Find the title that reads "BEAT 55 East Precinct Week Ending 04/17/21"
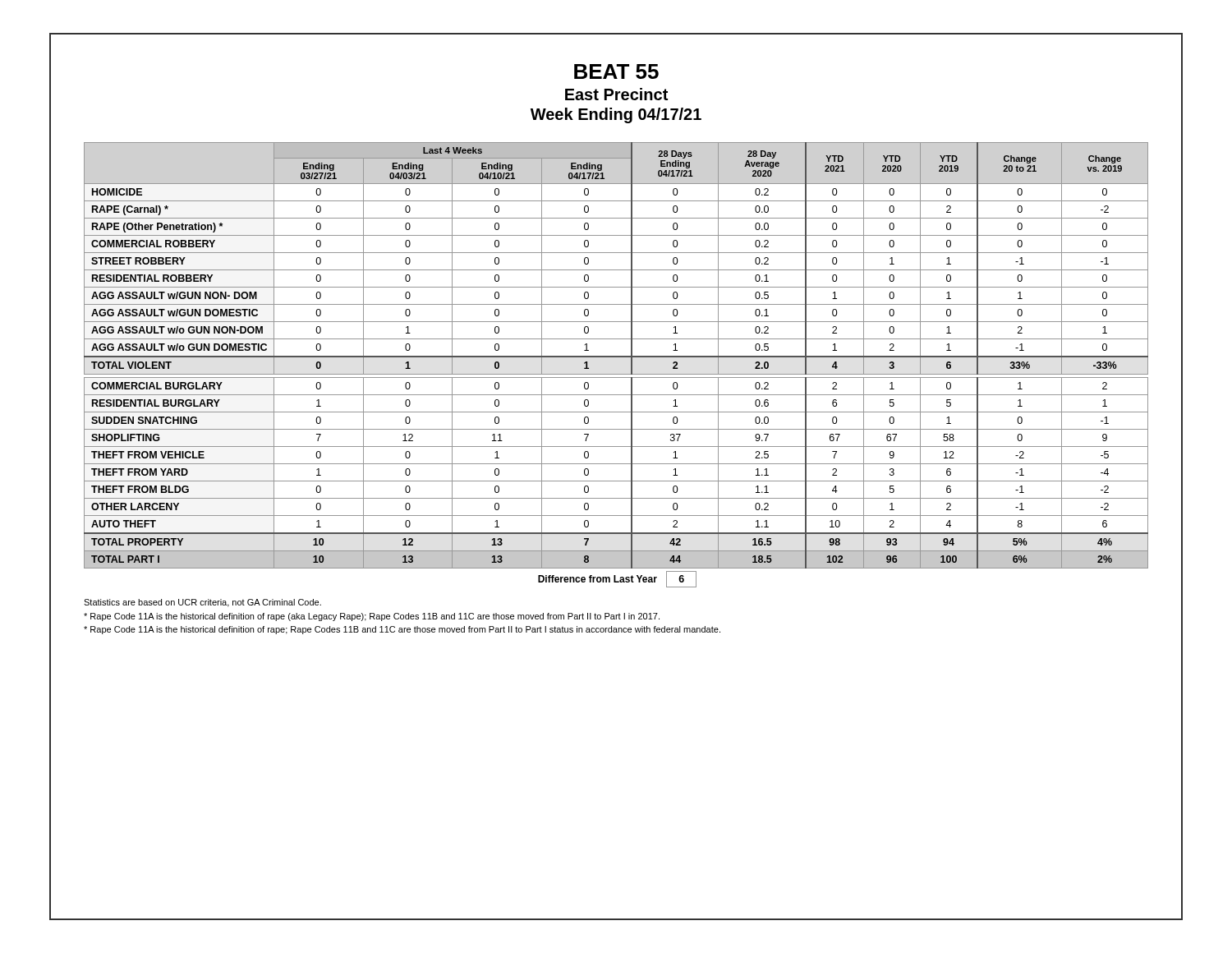The width and height of the screenshot is (1232, 953). coord(616,92)
